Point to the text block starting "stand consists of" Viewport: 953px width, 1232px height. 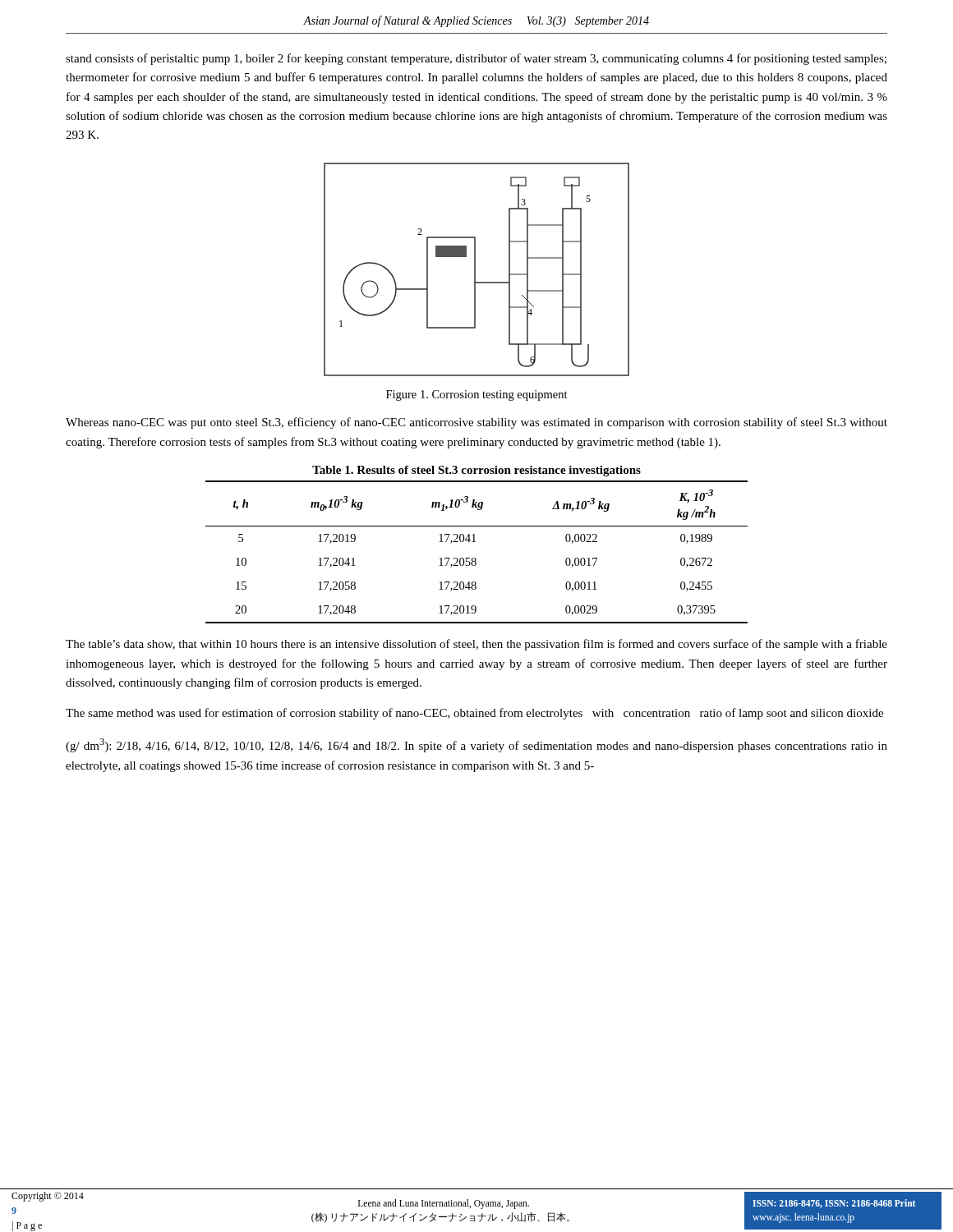[476, 97]
